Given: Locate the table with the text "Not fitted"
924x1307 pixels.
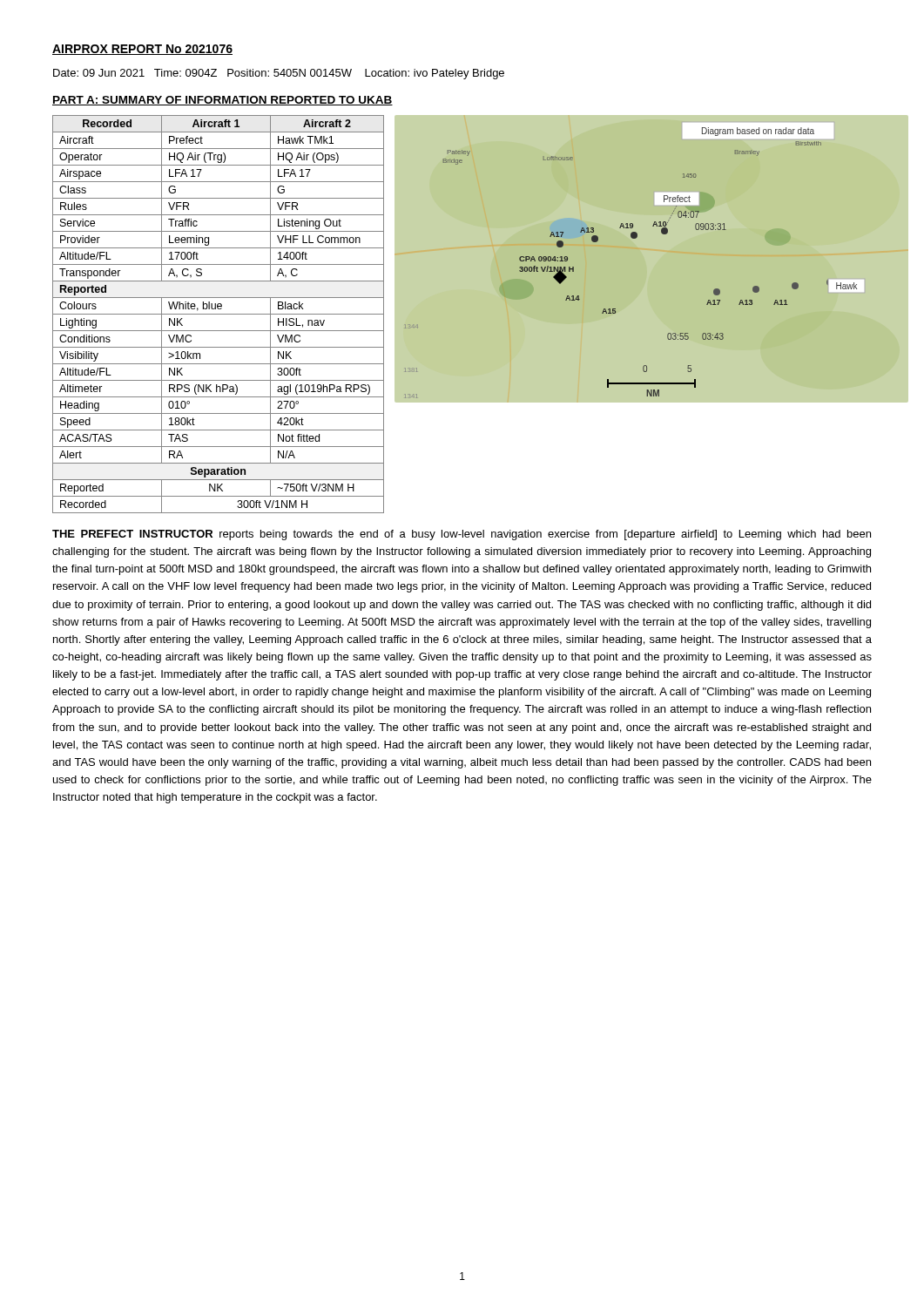Looking at the screenshot, I should pos(218,314).
